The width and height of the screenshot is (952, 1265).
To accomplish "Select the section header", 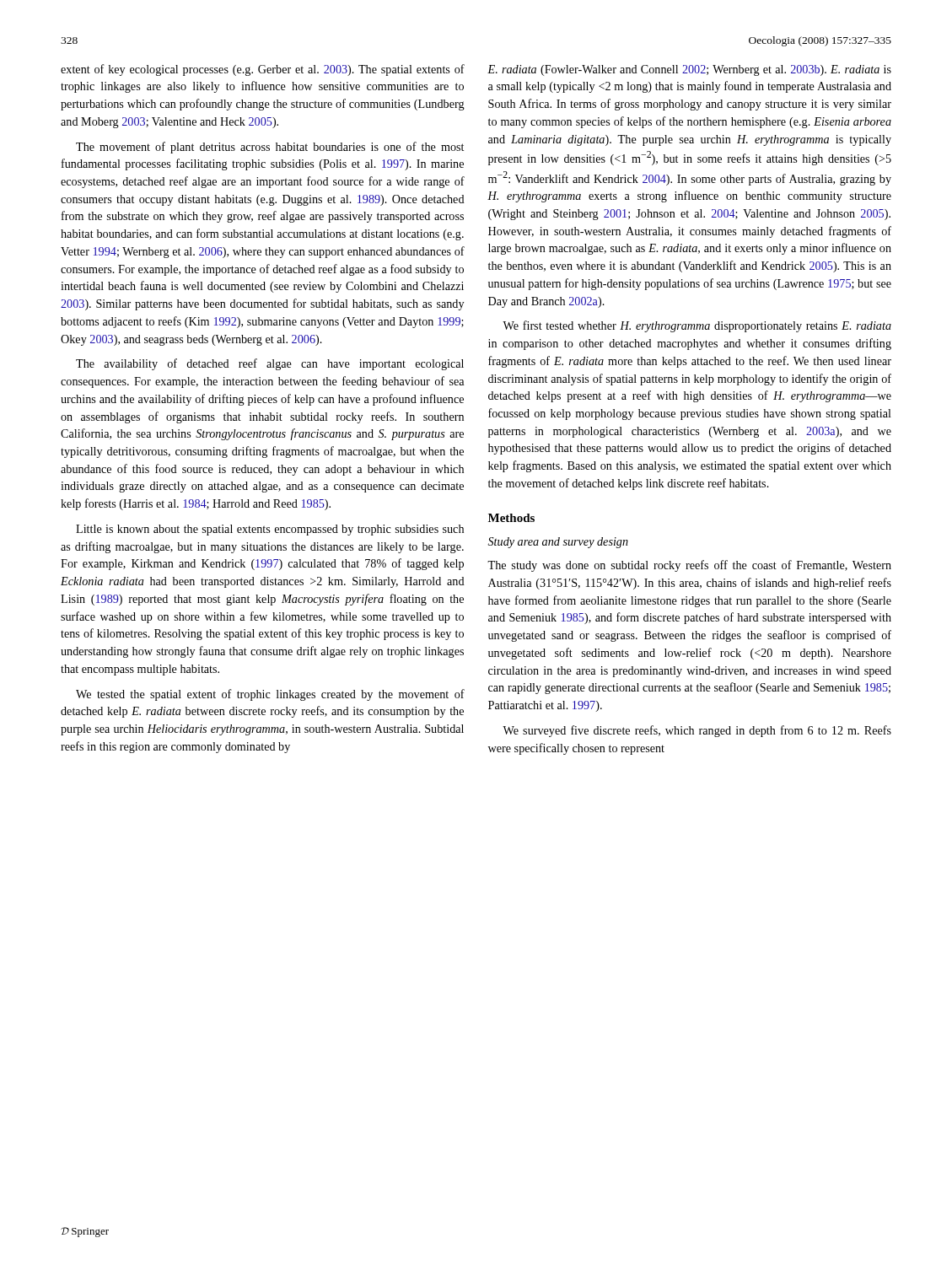I will pos(511,518).
